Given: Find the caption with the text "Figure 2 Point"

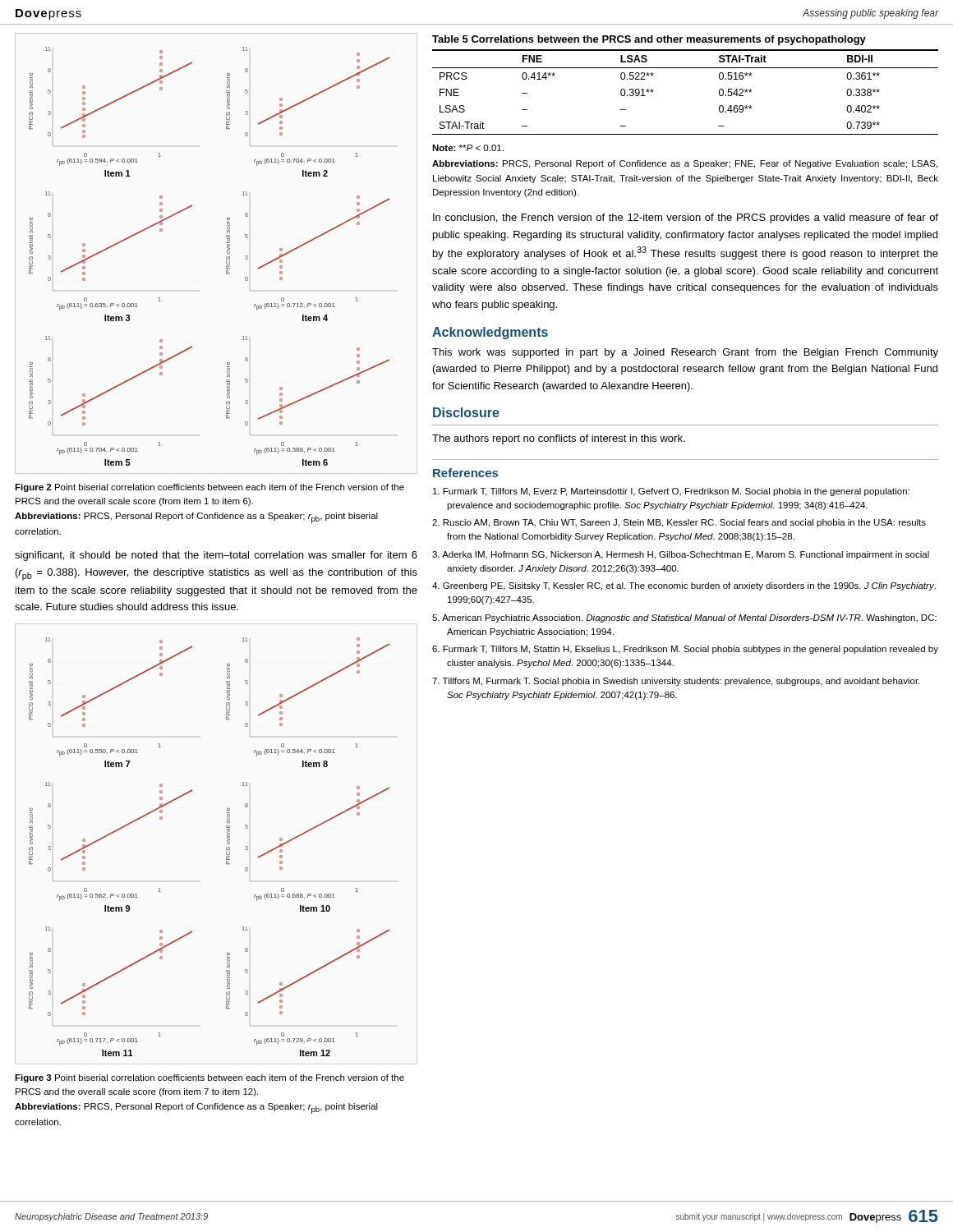Looking at the screenshot, I should pos(210,509).
